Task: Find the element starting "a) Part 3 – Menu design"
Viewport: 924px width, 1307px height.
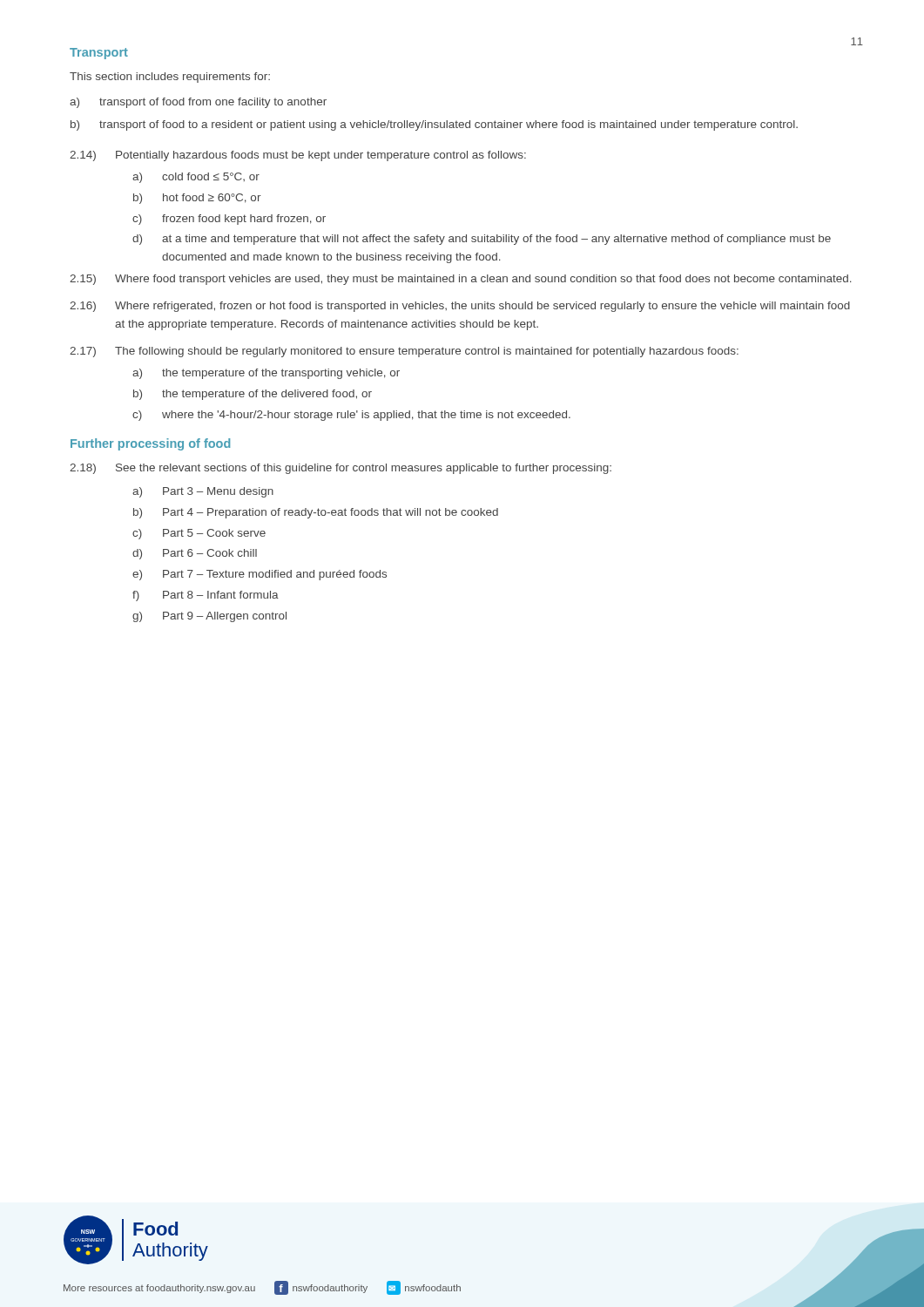Action: point(203,492)
